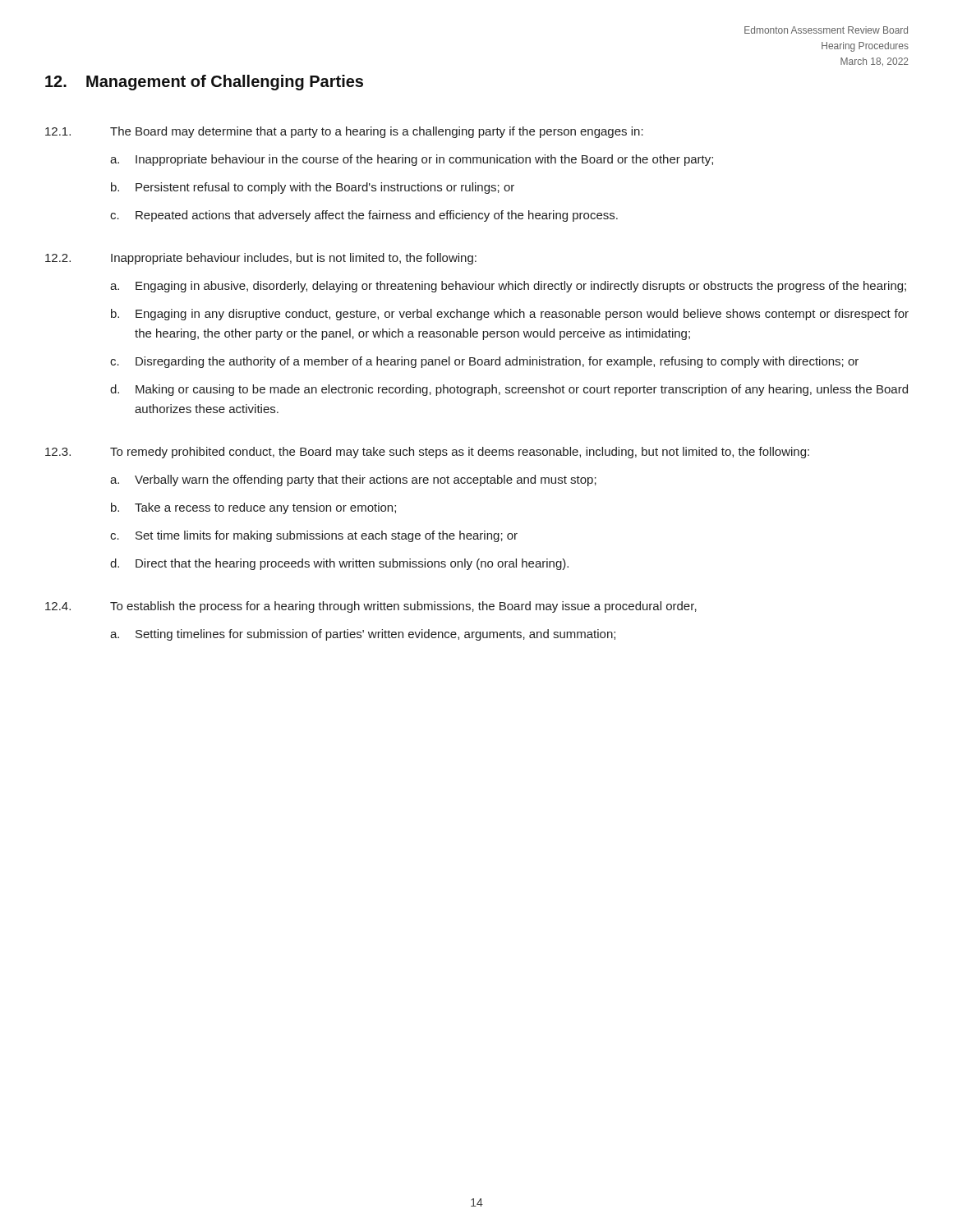Click on the list item that reads "a. Verbally warn"

(509, 480)
